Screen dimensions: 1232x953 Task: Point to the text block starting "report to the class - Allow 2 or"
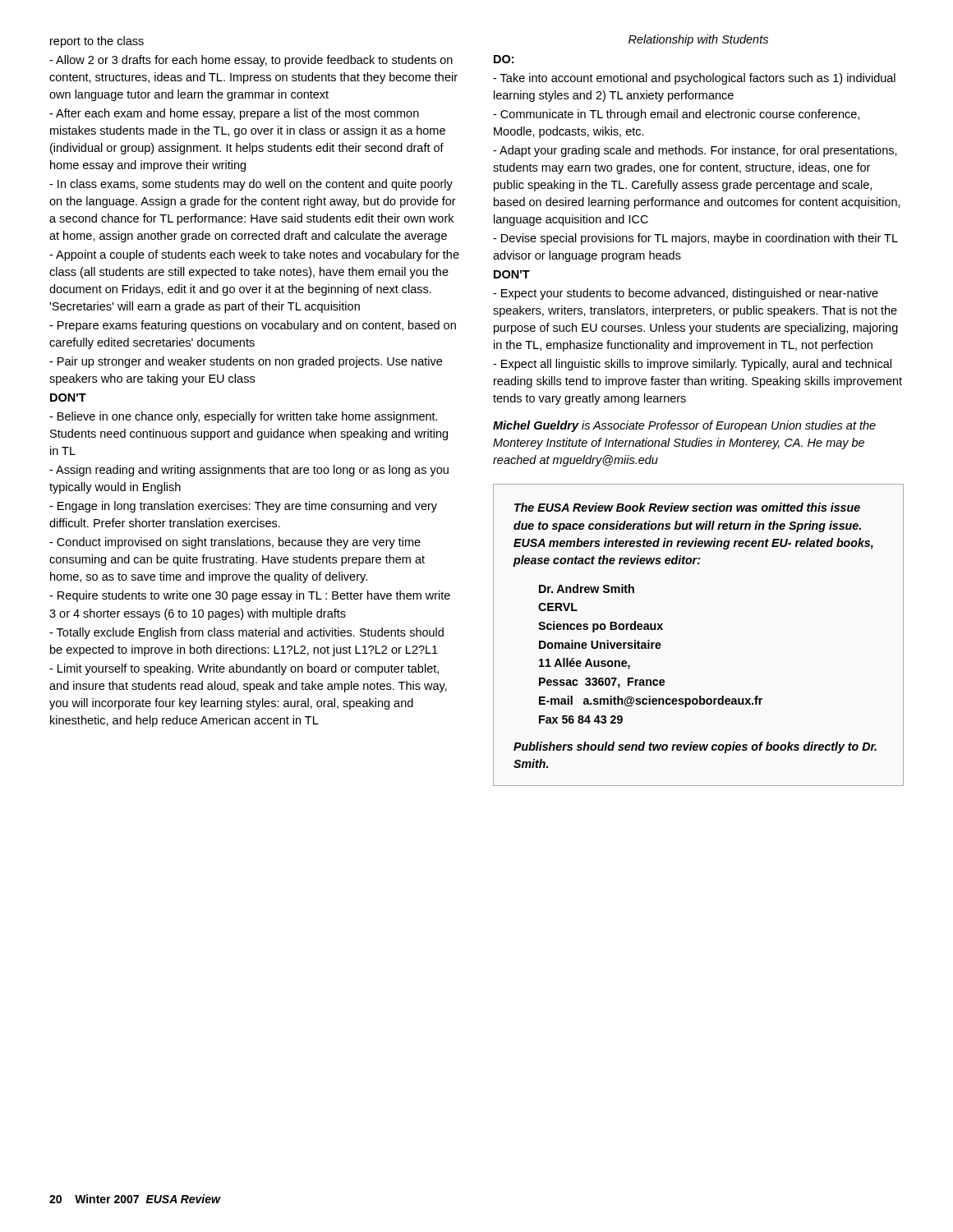pos(255,381)
